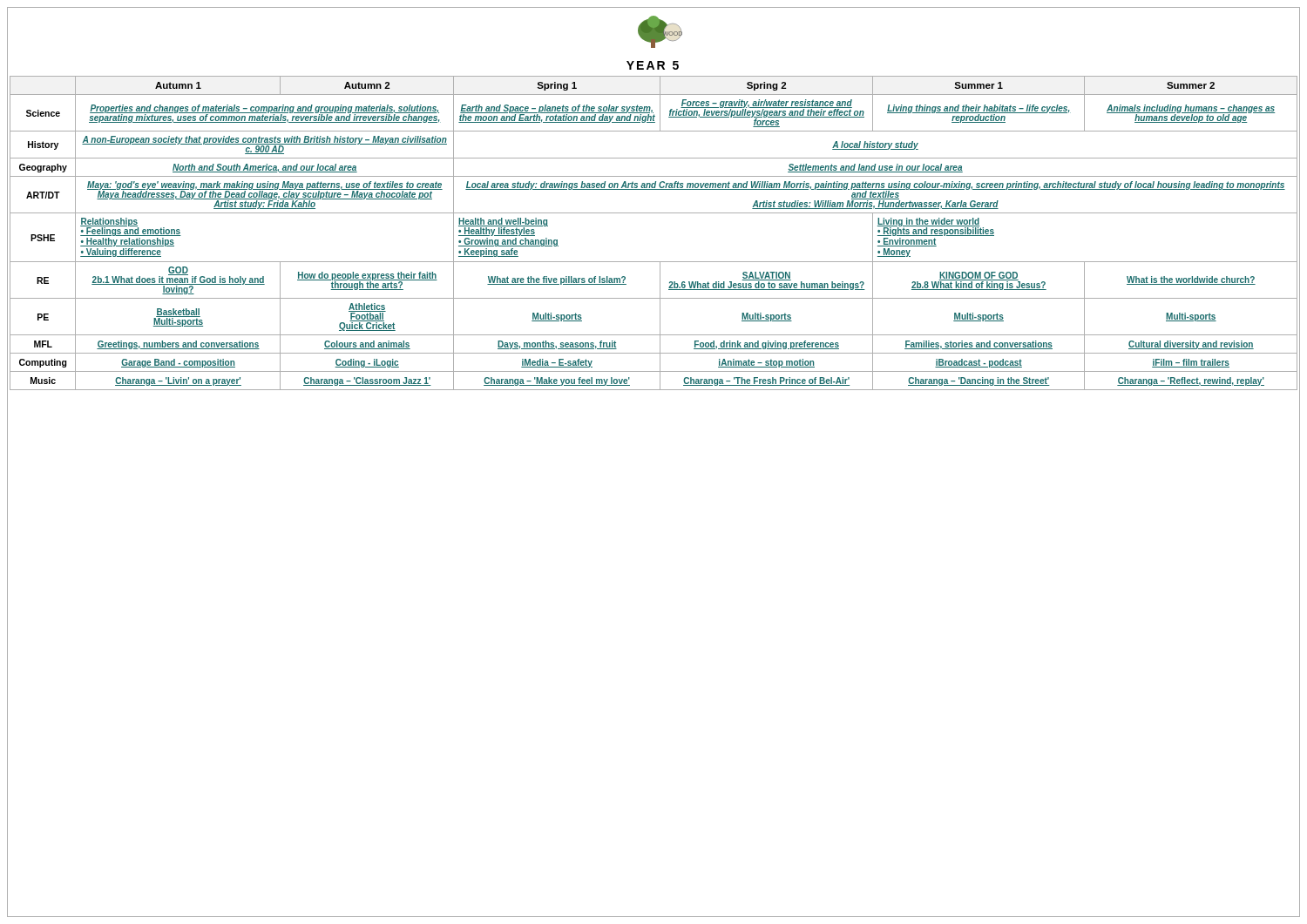This screenshot has height=924, width=1307.
Task: Click a table
Action: [654, 233]
